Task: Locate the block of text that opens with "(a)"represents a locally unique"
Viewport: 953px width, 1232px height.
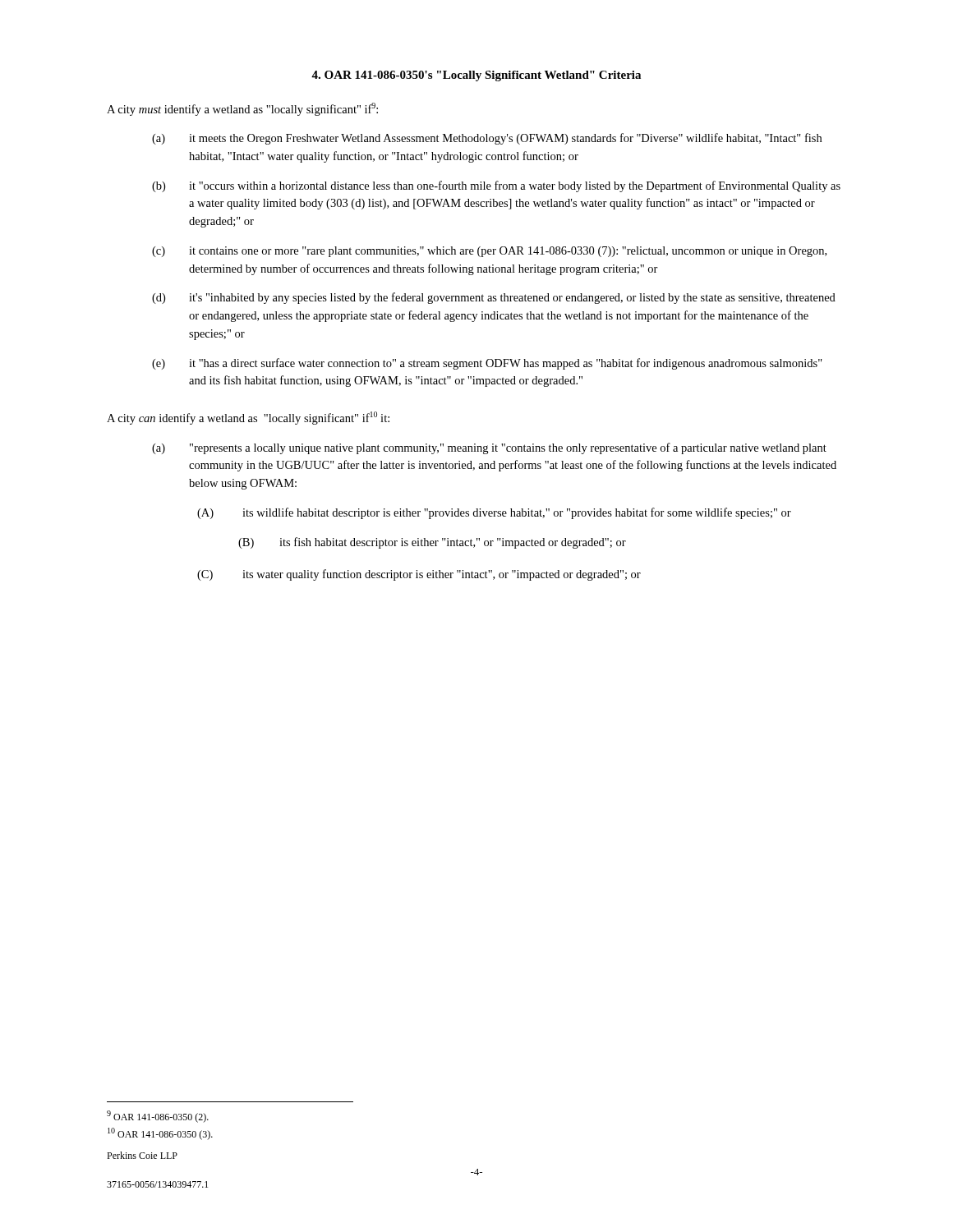Action: pos(497,466)
